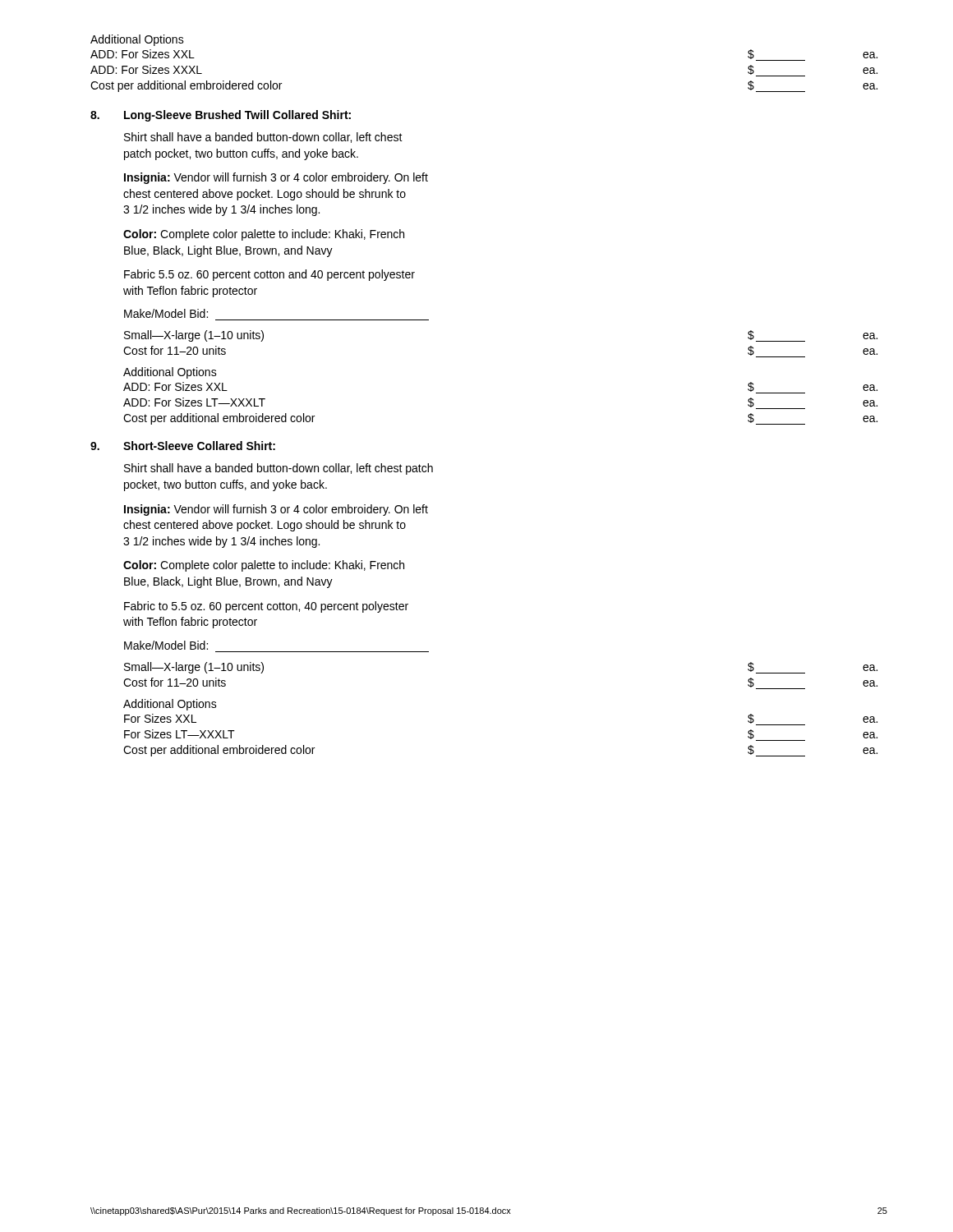The height and width of the screenshot is (1232, 953).
Task: Find the text block containing "Fabric 5.5 oz. 60 percent cotton"
Action: click(x=269, y=282)
